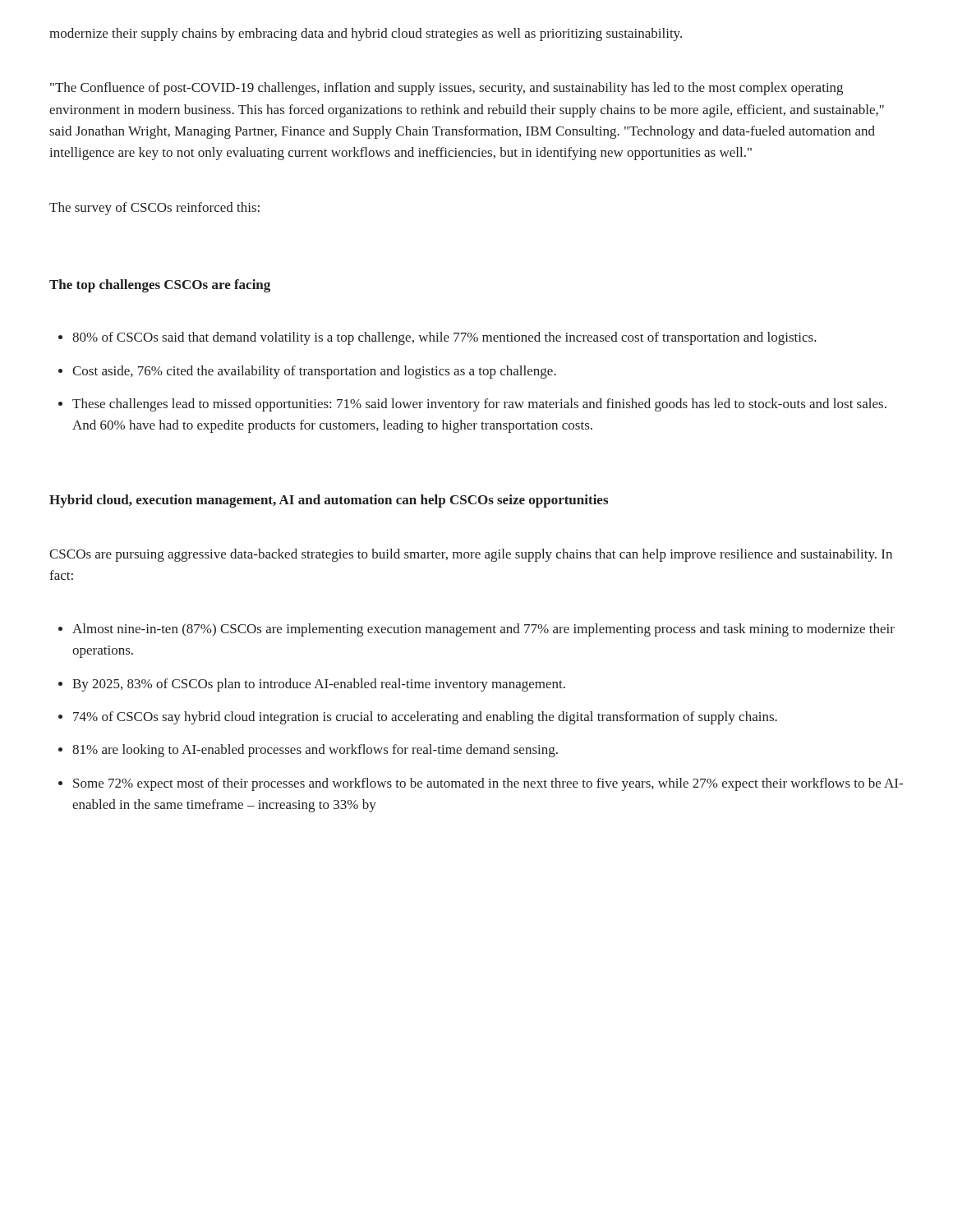Screen dimensions: 1232x953
Task: Find the list item containing "81% are looking to"
Action: click(x=315, y=750)
